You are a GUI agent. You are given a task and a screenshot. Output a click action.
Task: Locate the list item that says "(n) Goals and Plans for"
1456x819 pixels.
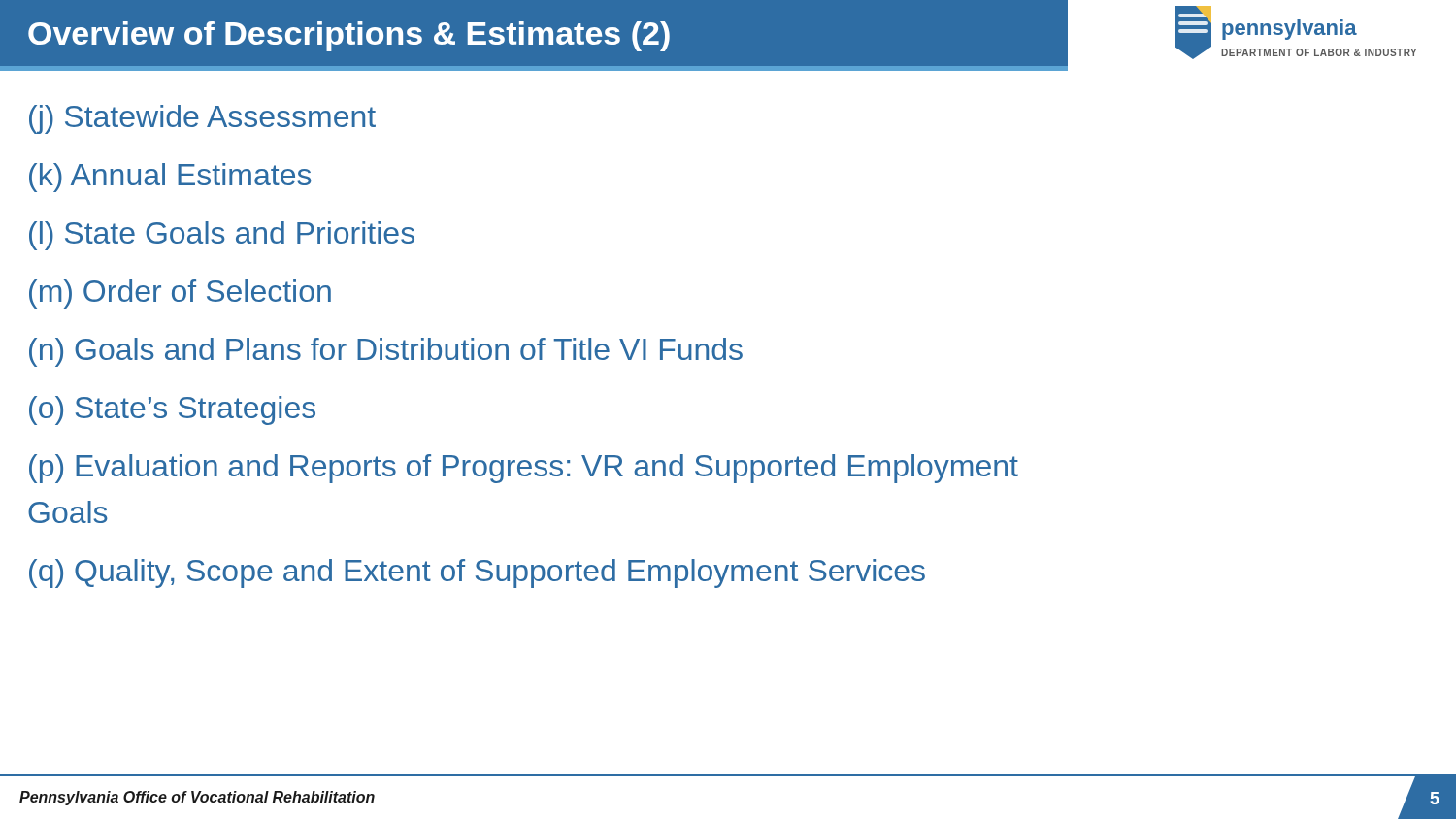coord(385,349)
